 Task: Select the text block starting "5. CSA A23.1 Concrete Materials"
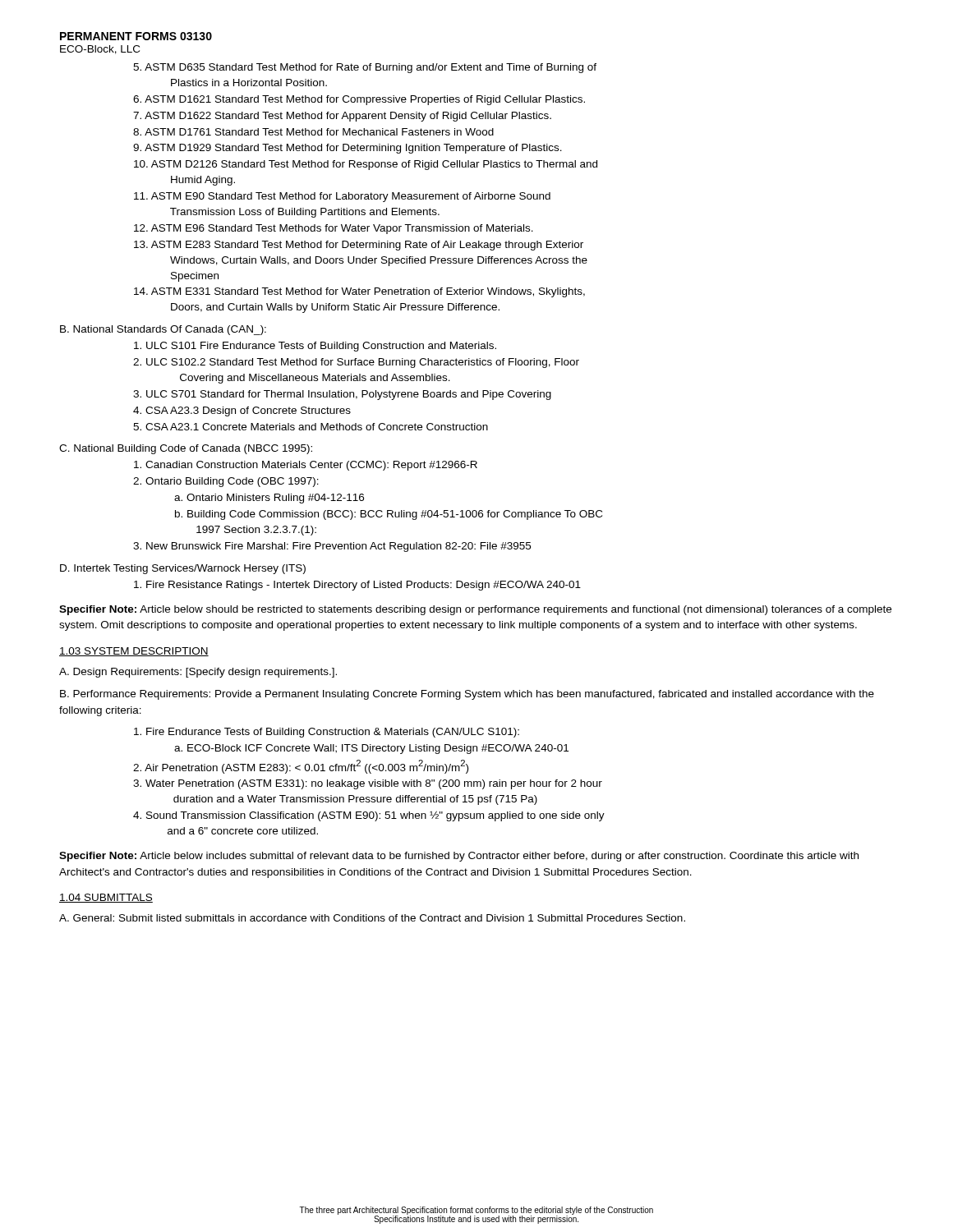tap(311, 426)
